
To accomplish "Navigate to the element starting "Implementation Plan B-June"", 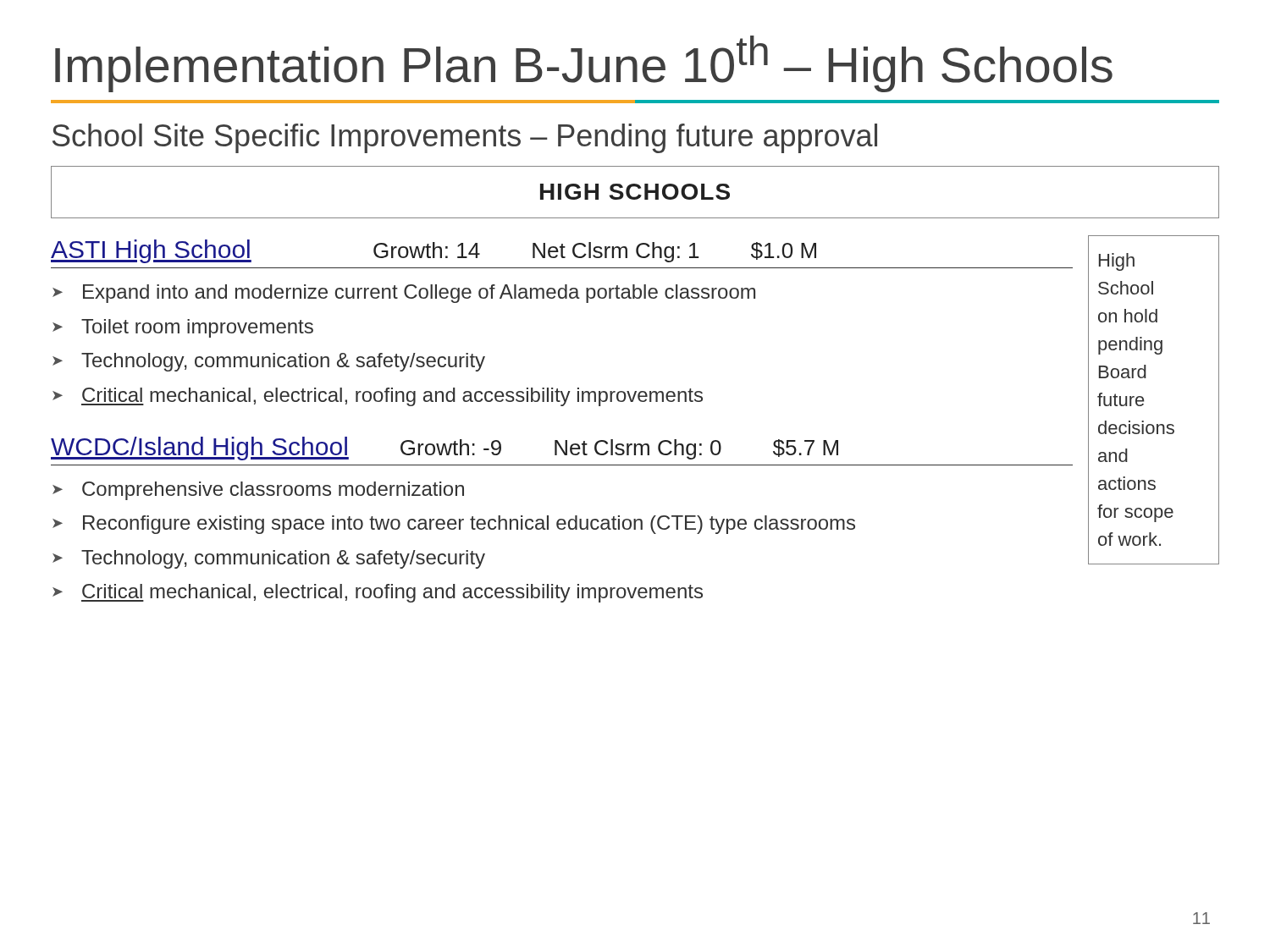I will (x=635, y=60).
